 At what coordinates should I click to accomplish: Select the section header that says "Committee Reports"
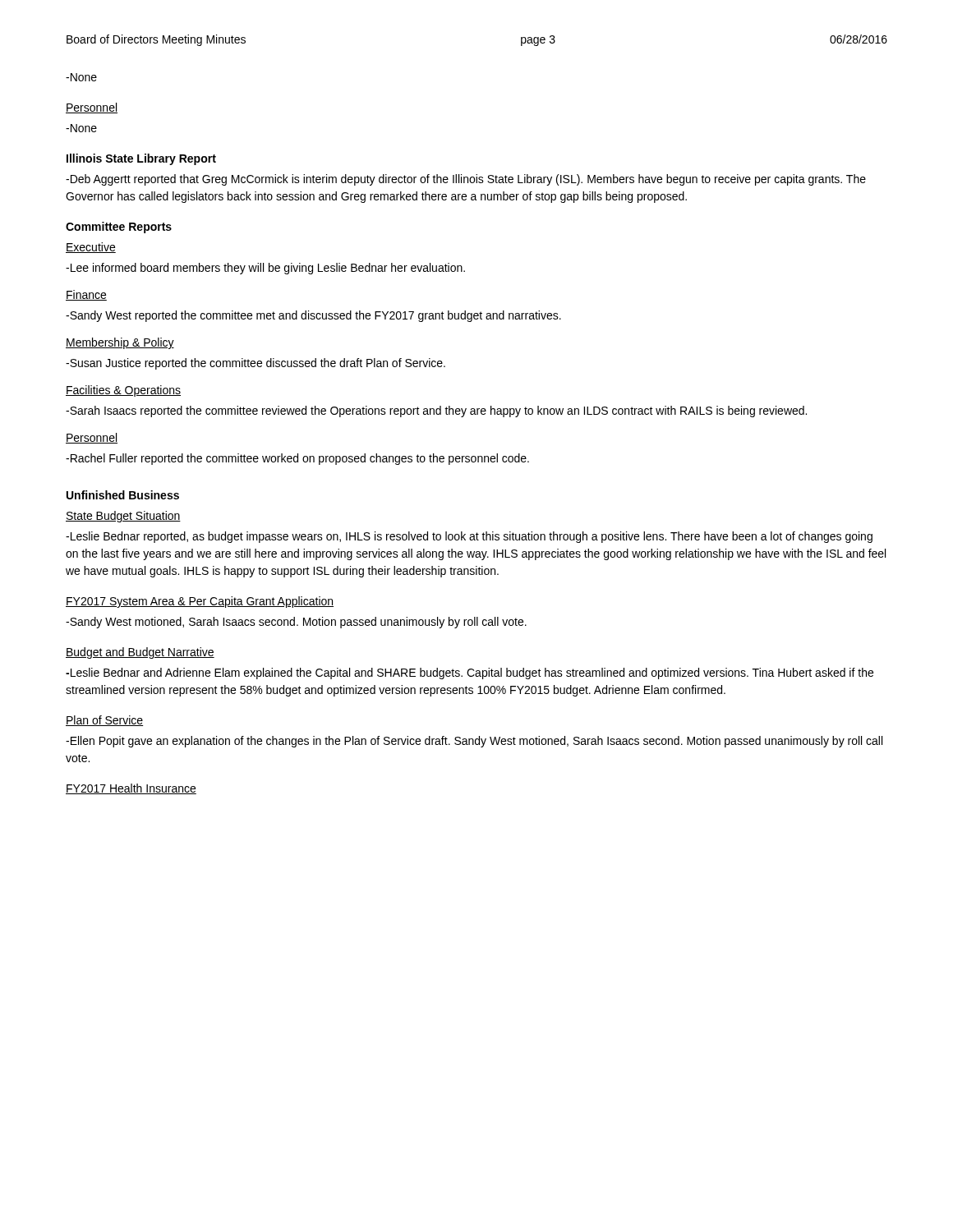pos(119,228)
